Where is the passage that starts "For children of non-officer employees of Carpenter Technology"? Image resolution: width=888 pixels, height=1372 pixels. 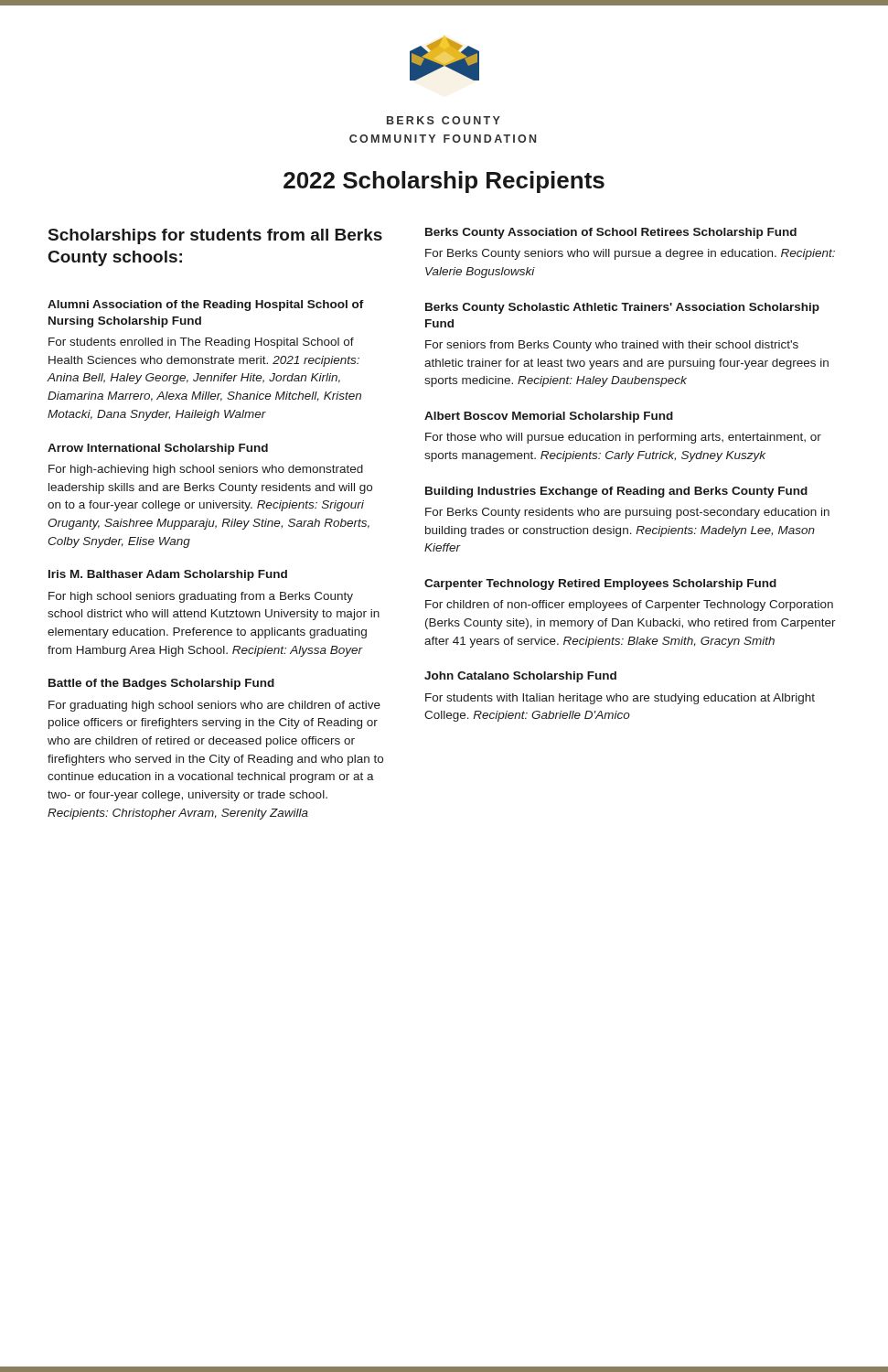(x=630, y=622)
